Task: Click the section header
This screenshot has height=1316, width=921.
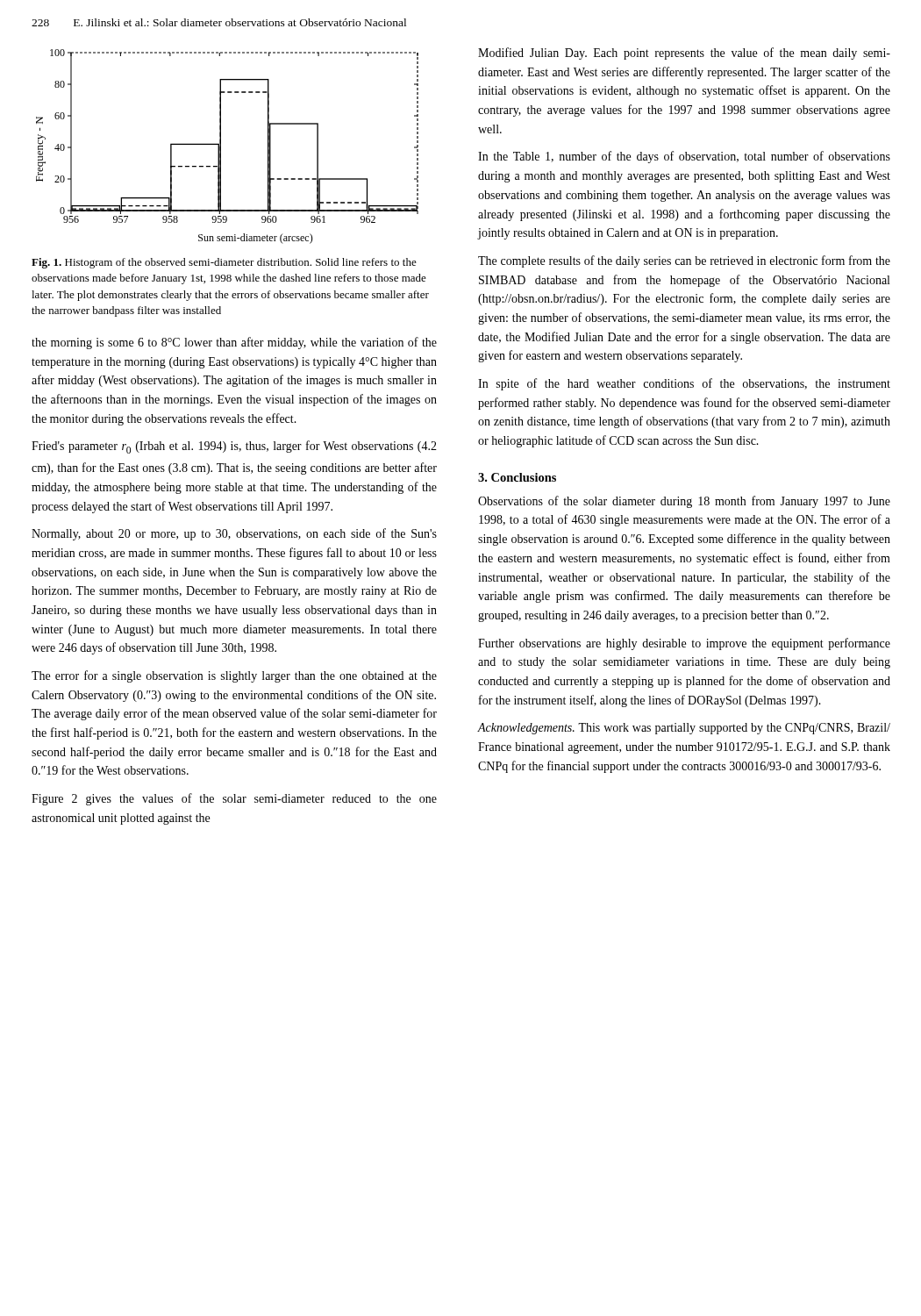Action: pyautogui.click(x=517, y=477)
